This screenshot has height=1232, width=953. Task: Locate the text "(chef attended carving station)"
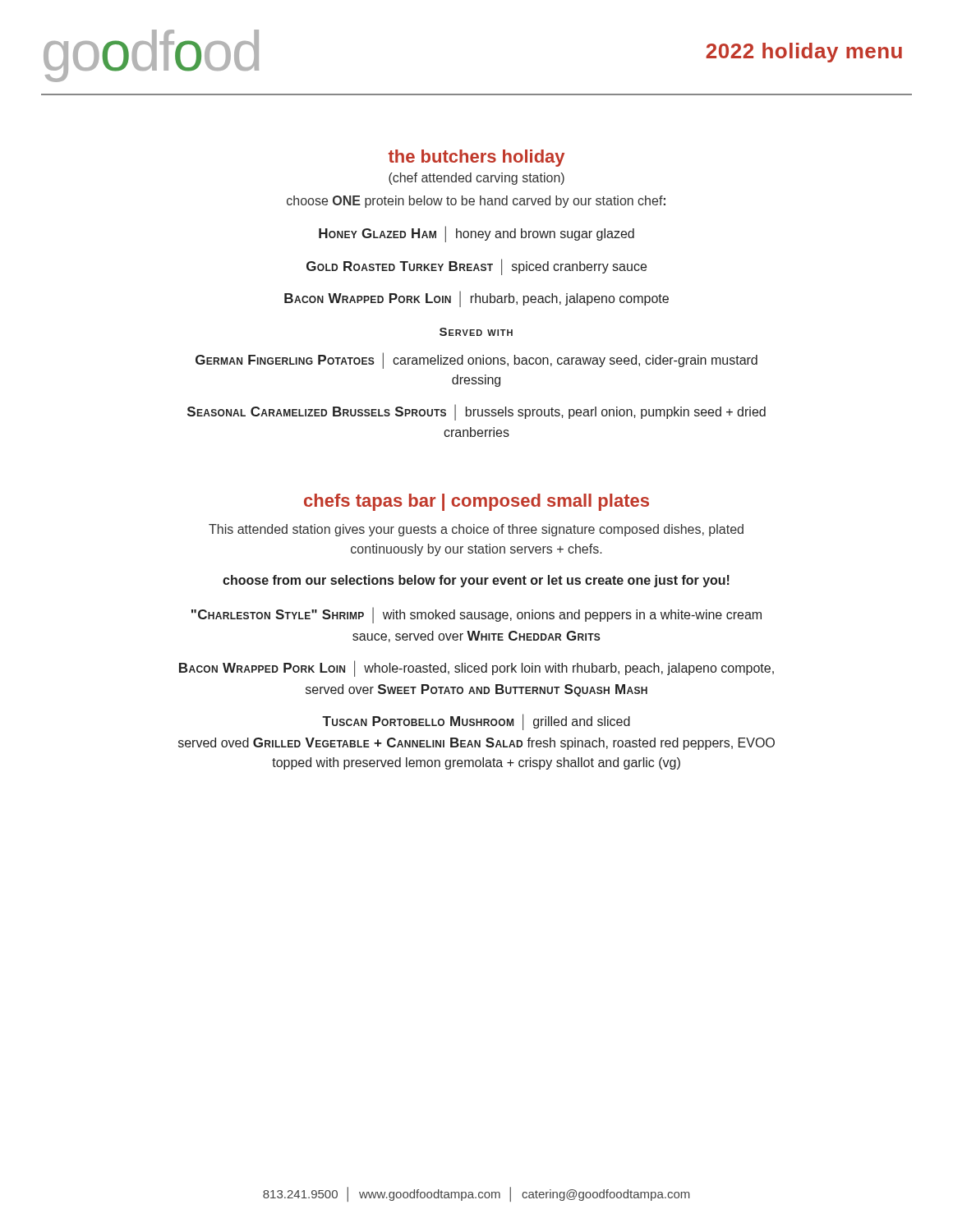476,178
